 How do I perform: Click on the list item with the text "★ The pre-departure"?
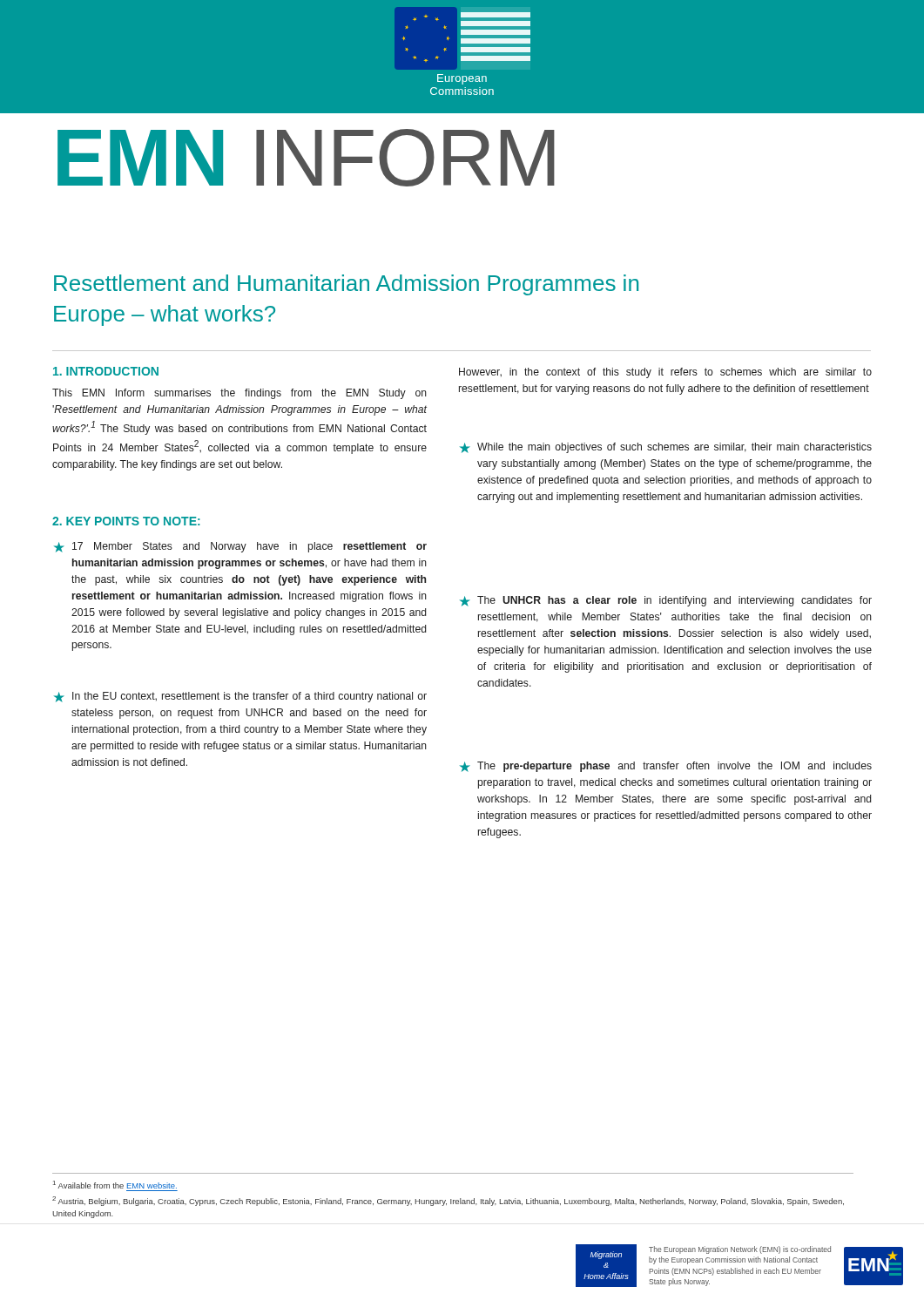coord(665,799)
